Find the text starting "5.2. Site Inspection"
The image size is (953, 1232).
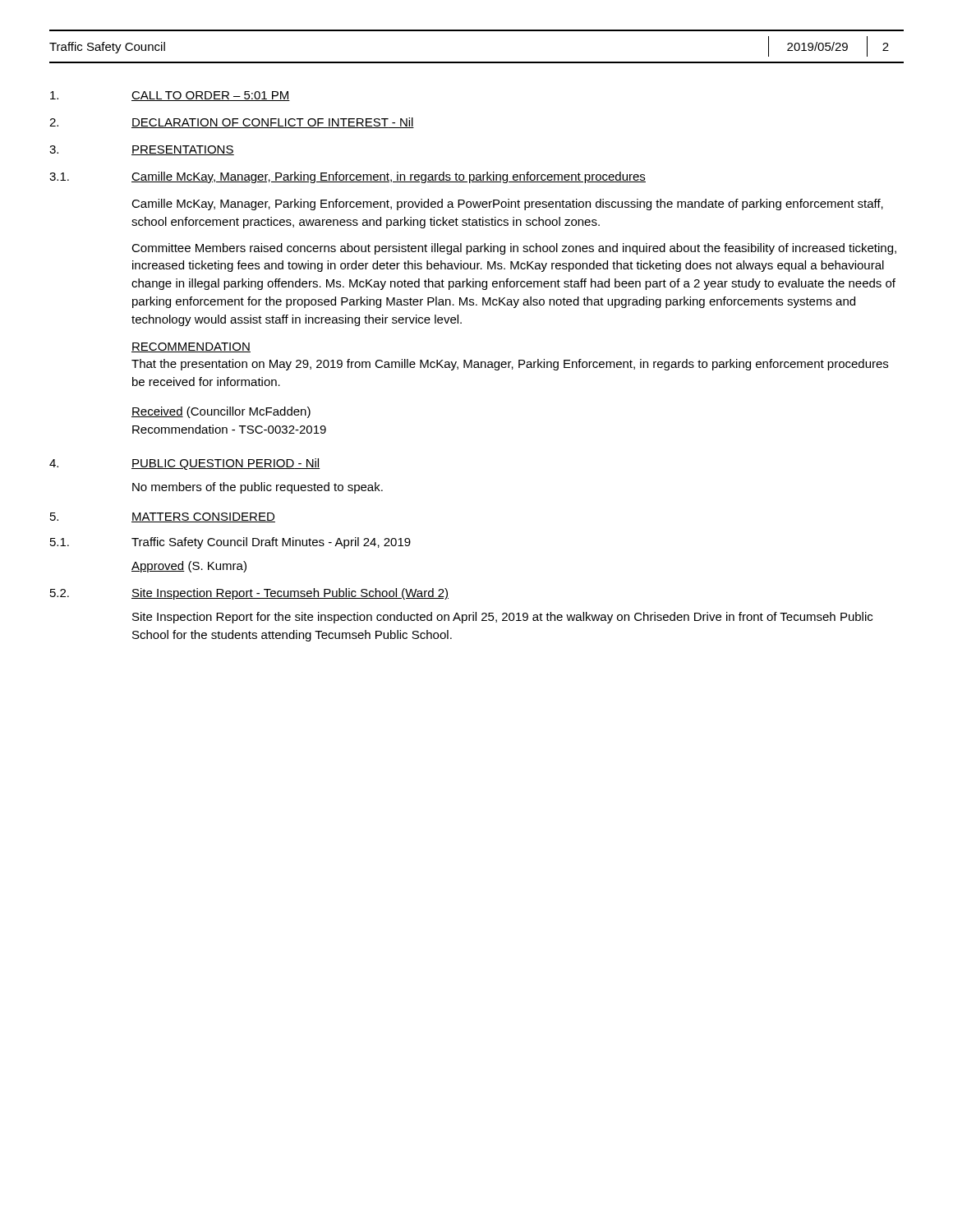click(249, 594)
